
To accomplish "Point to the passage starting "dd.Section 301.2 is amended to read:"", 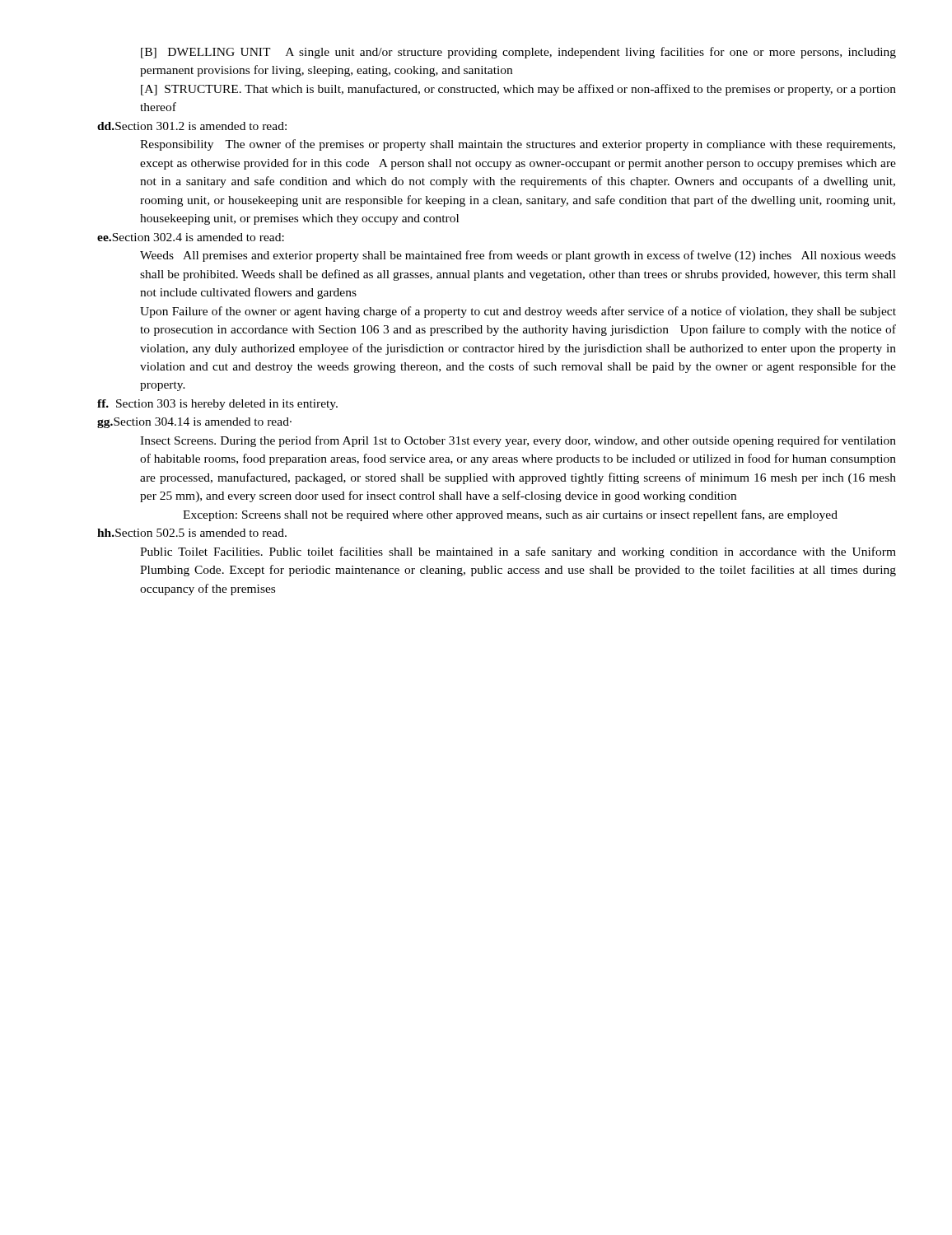I will [x=497, y=172].
